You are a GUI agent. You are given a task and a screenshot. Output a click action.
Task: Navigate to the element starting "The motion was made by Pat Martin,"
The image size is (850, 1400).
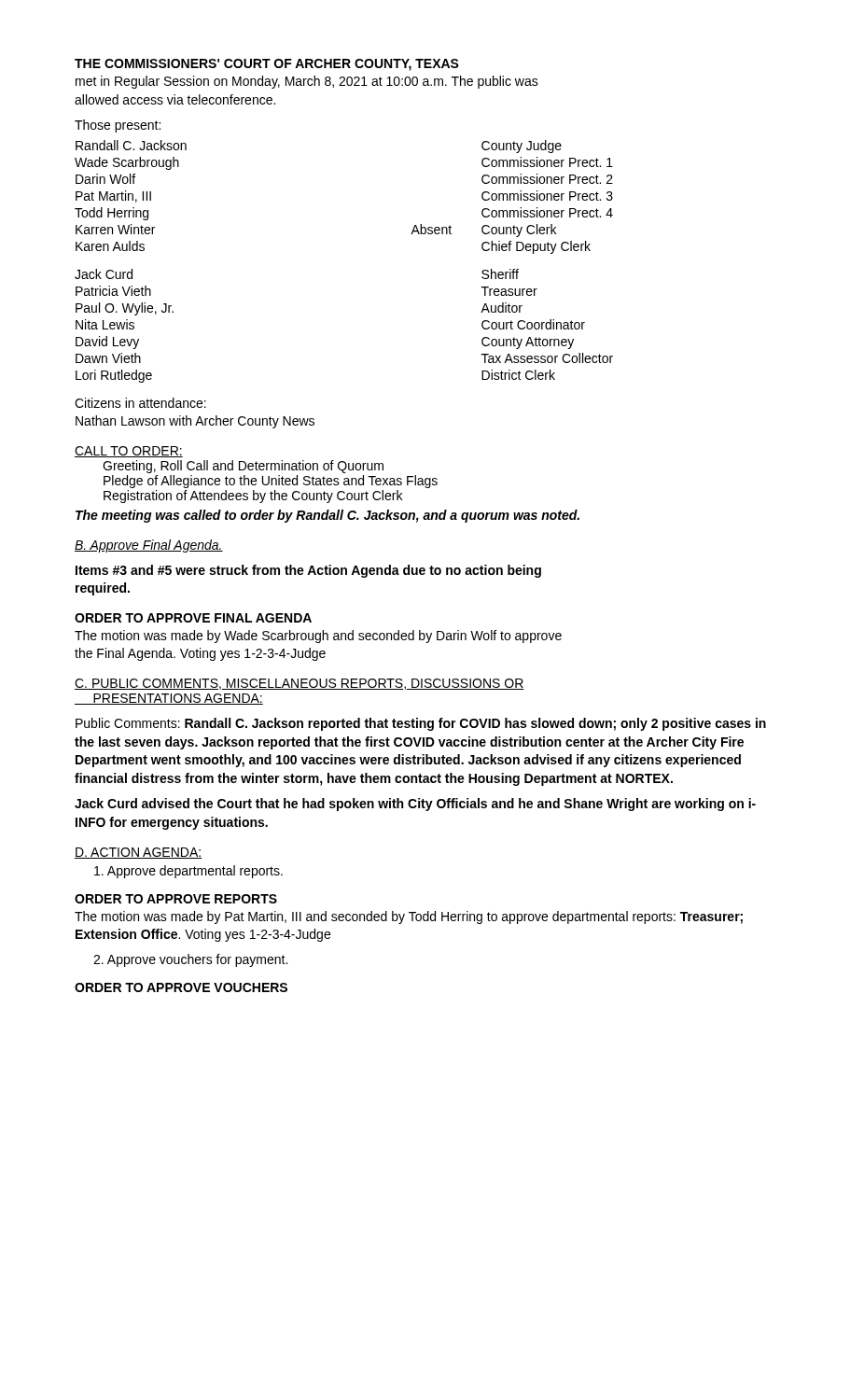pos(409,925)
